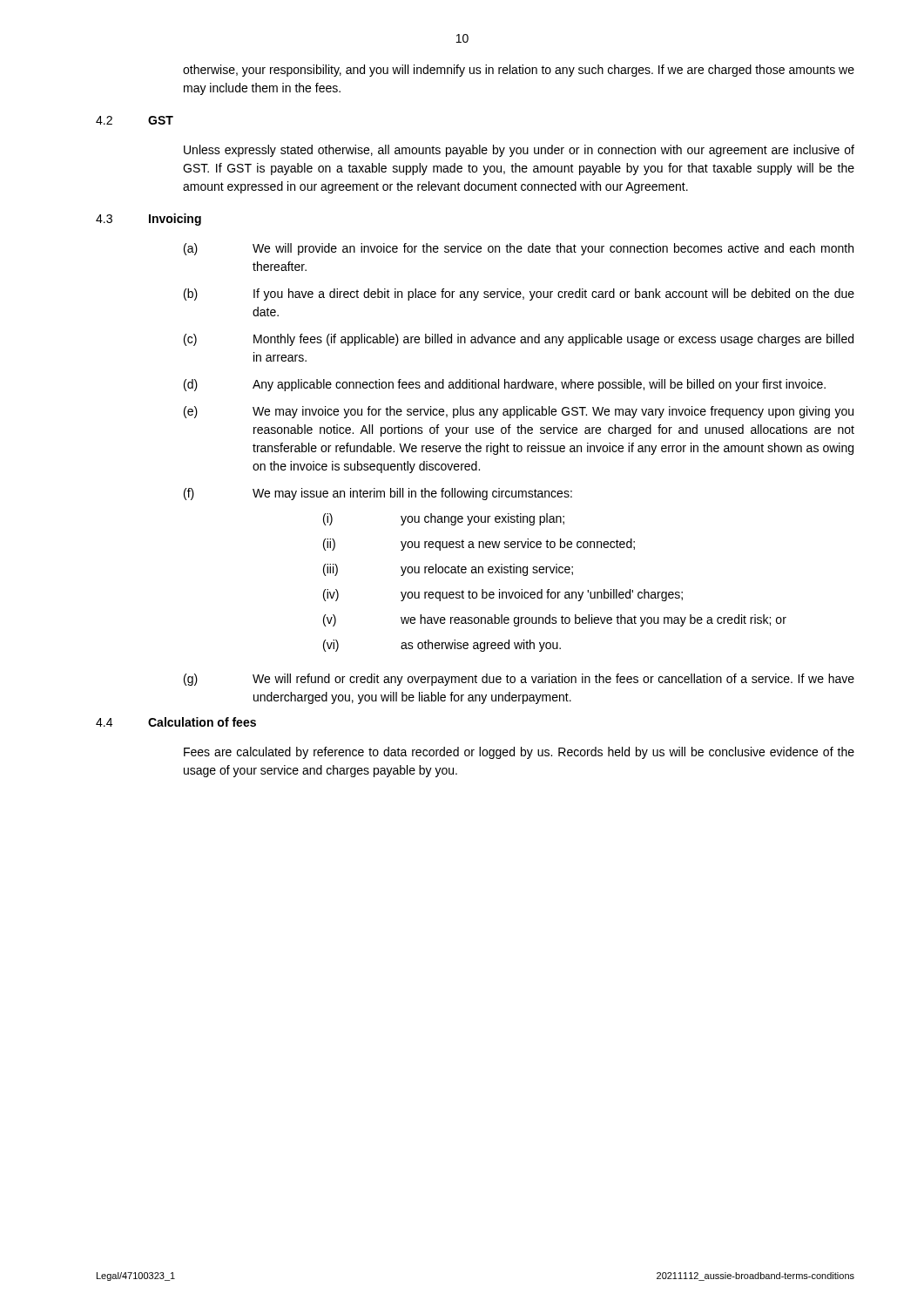Locate the block of text that opens with "Fees are calculated by reference to data"
The height and width of the screenshot is (1307, 924).
pyautogui.click(x=519, y=761)
